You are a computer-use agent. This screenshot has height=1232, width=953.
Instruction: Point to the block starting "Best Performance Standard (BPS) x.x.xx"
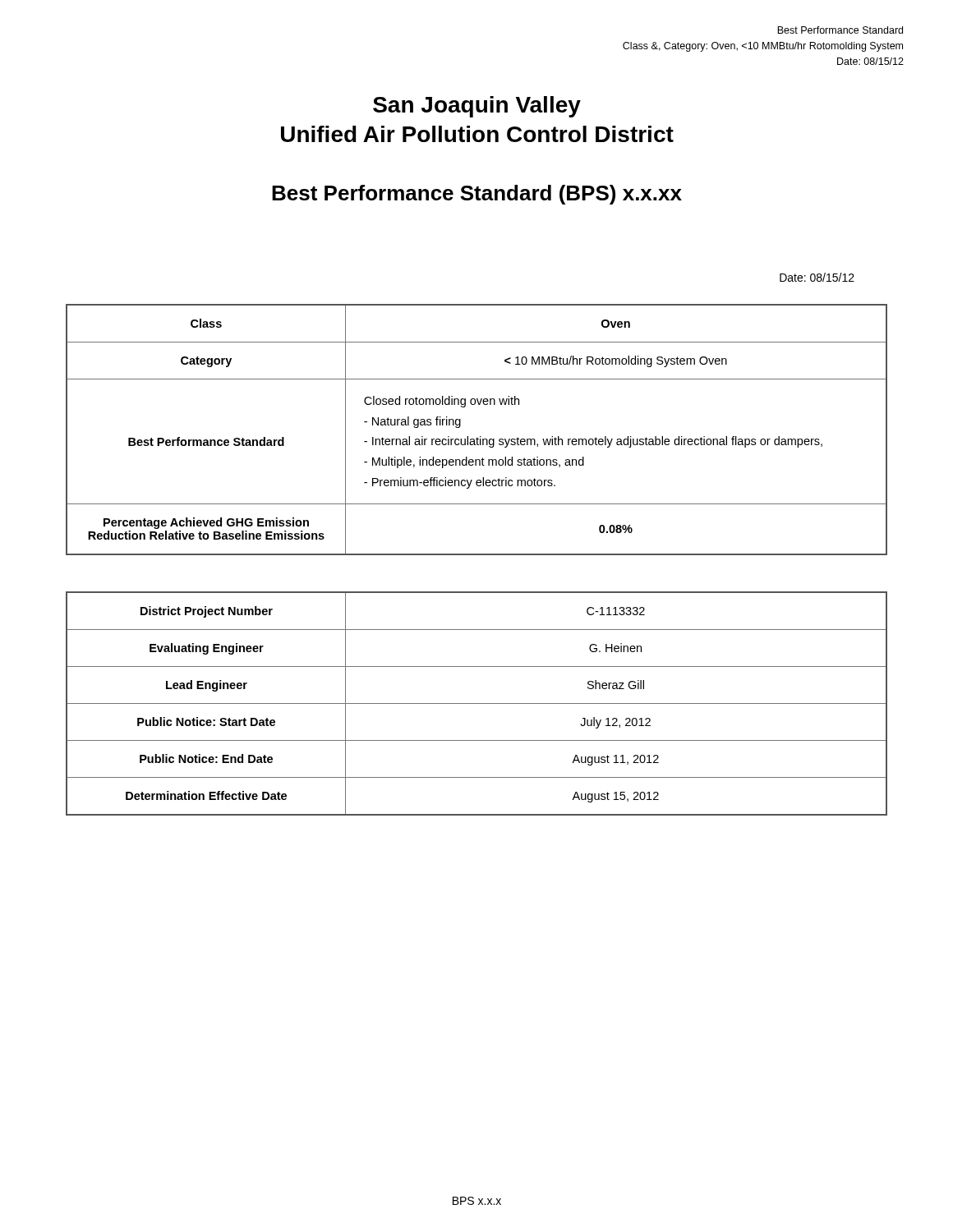[x=476, y=193]
